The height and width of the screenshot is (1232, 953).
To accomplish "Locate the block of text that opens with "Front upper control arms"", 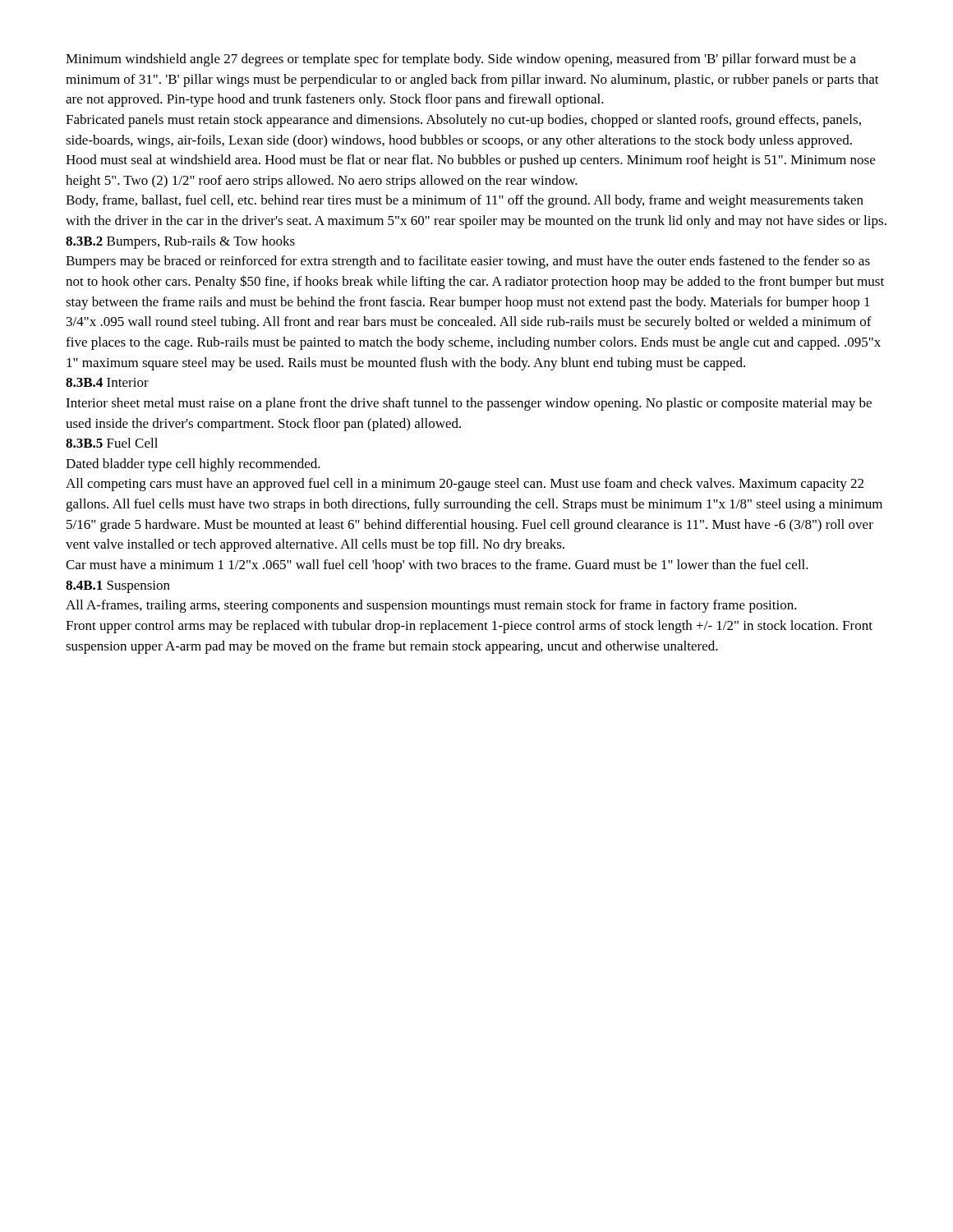I will pos(469,636).
